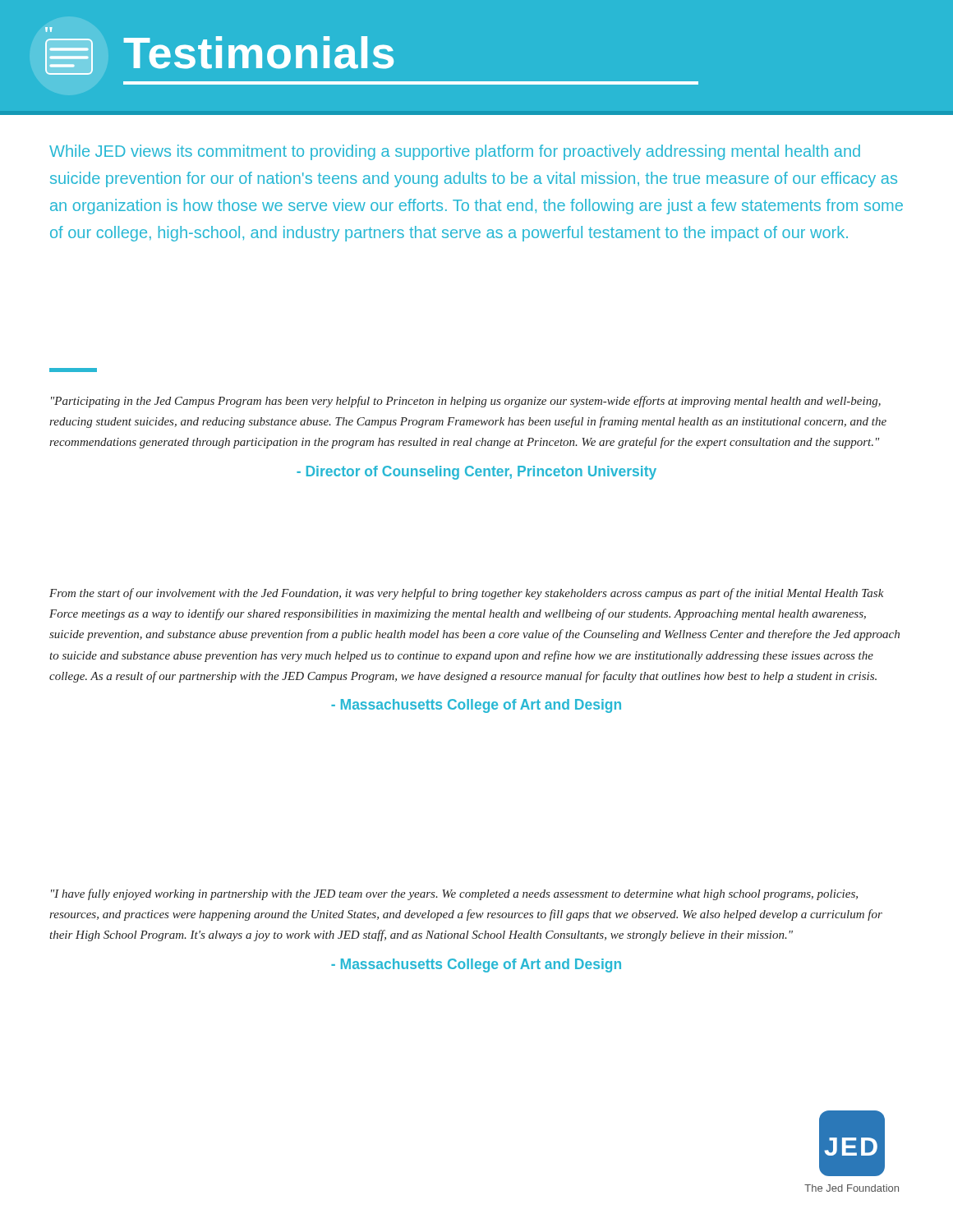
Task: Locate the block of text that opens with ""I have fully enjoyed working in partnership"
Action: point(476,928)
